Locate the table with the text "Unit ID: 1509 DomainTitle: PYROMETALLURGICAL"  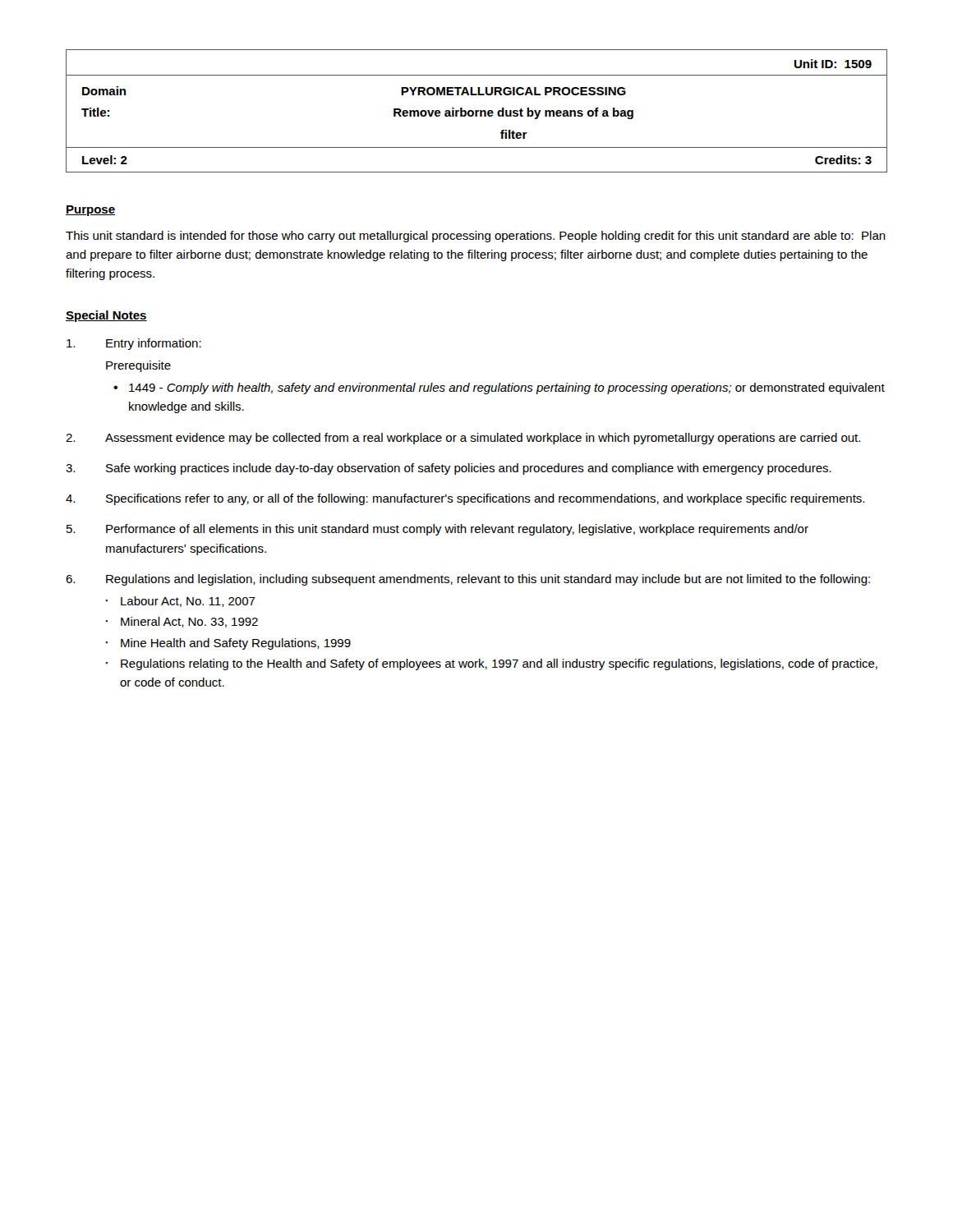(476, 111)
